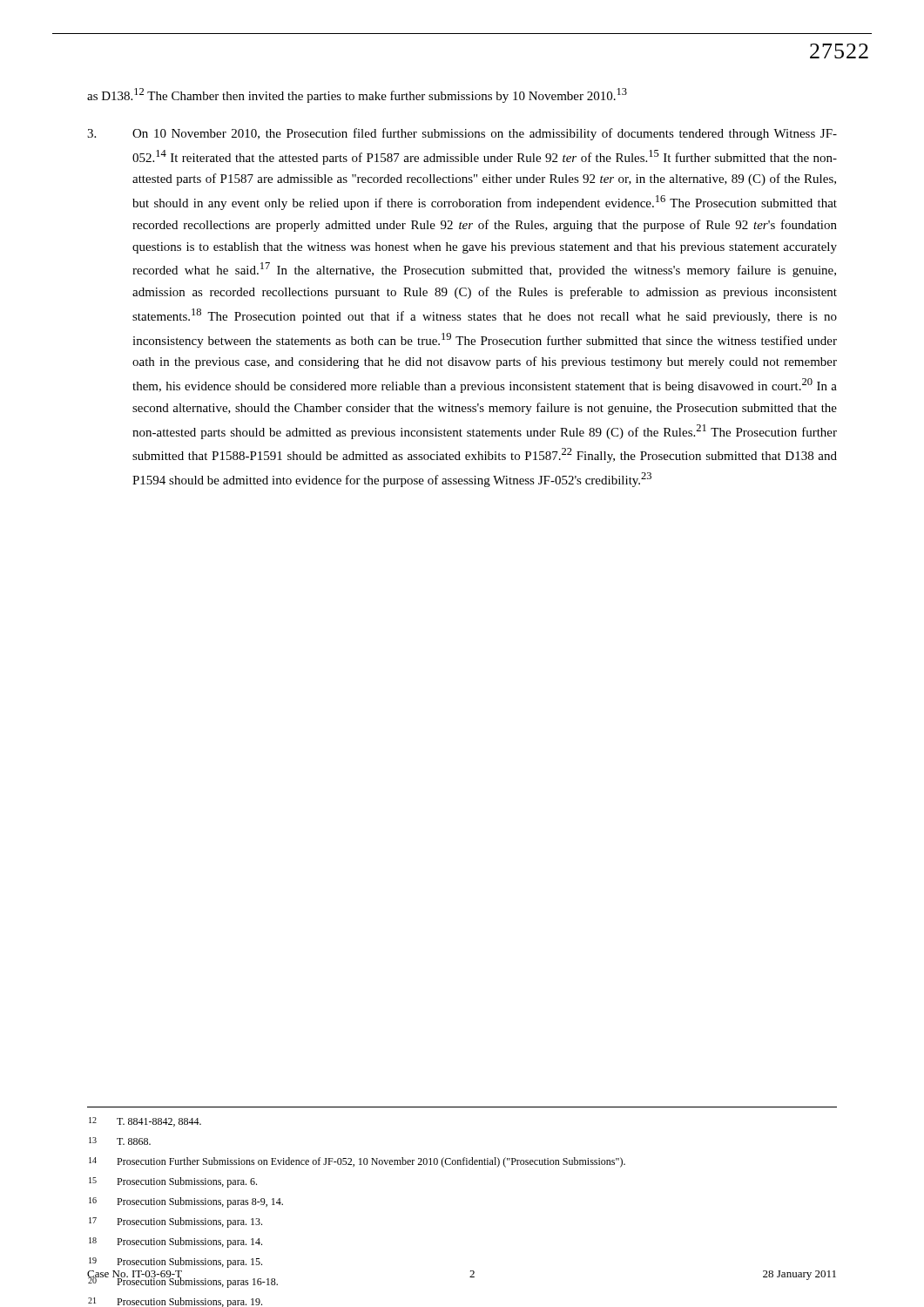Where is the passage that starts "19 Prosecution Submissions, para."?
Screen dimensions: 1307x924
point(462,1263)
